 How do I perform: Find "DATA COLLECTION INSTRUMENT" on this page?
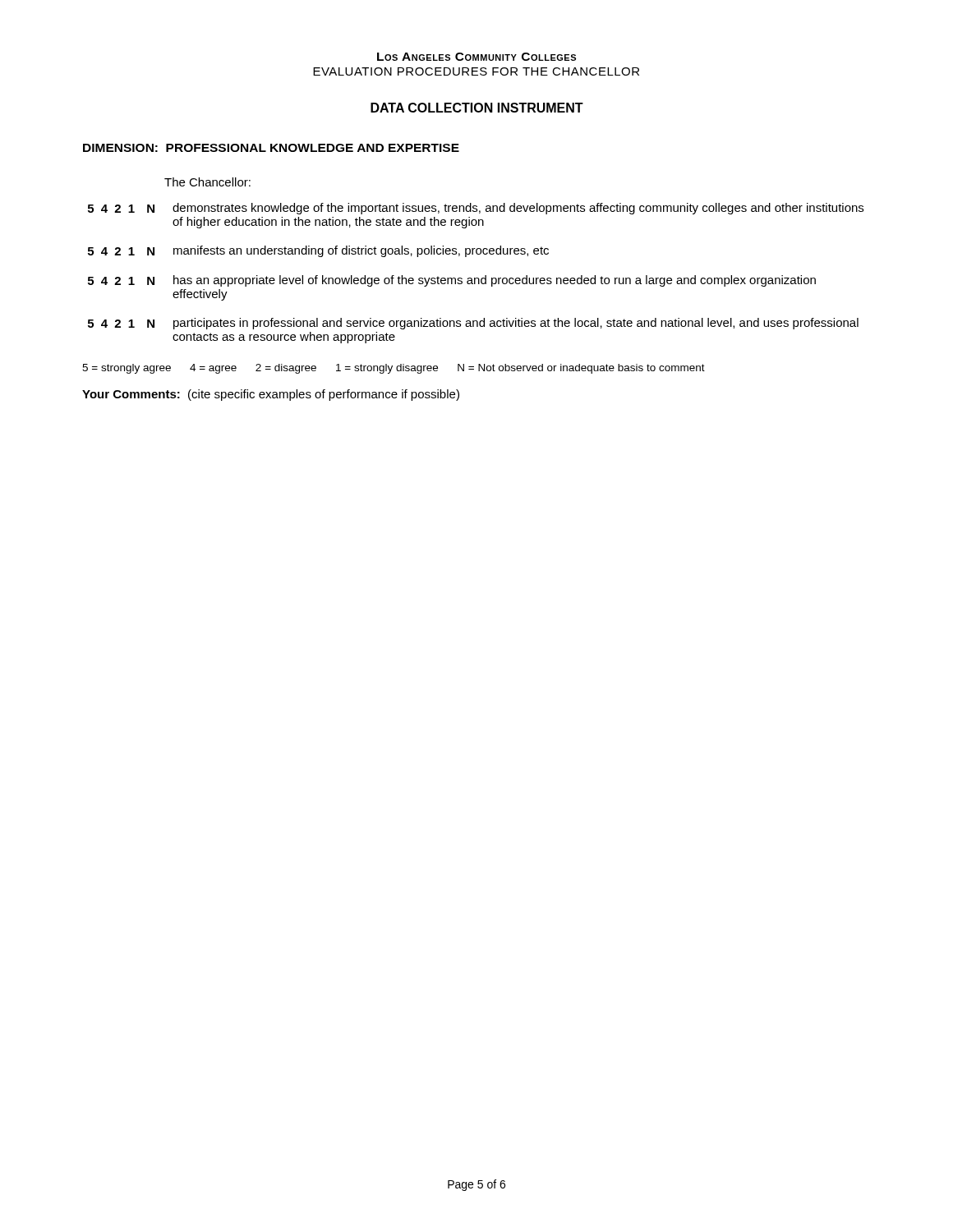coord(476,108)
